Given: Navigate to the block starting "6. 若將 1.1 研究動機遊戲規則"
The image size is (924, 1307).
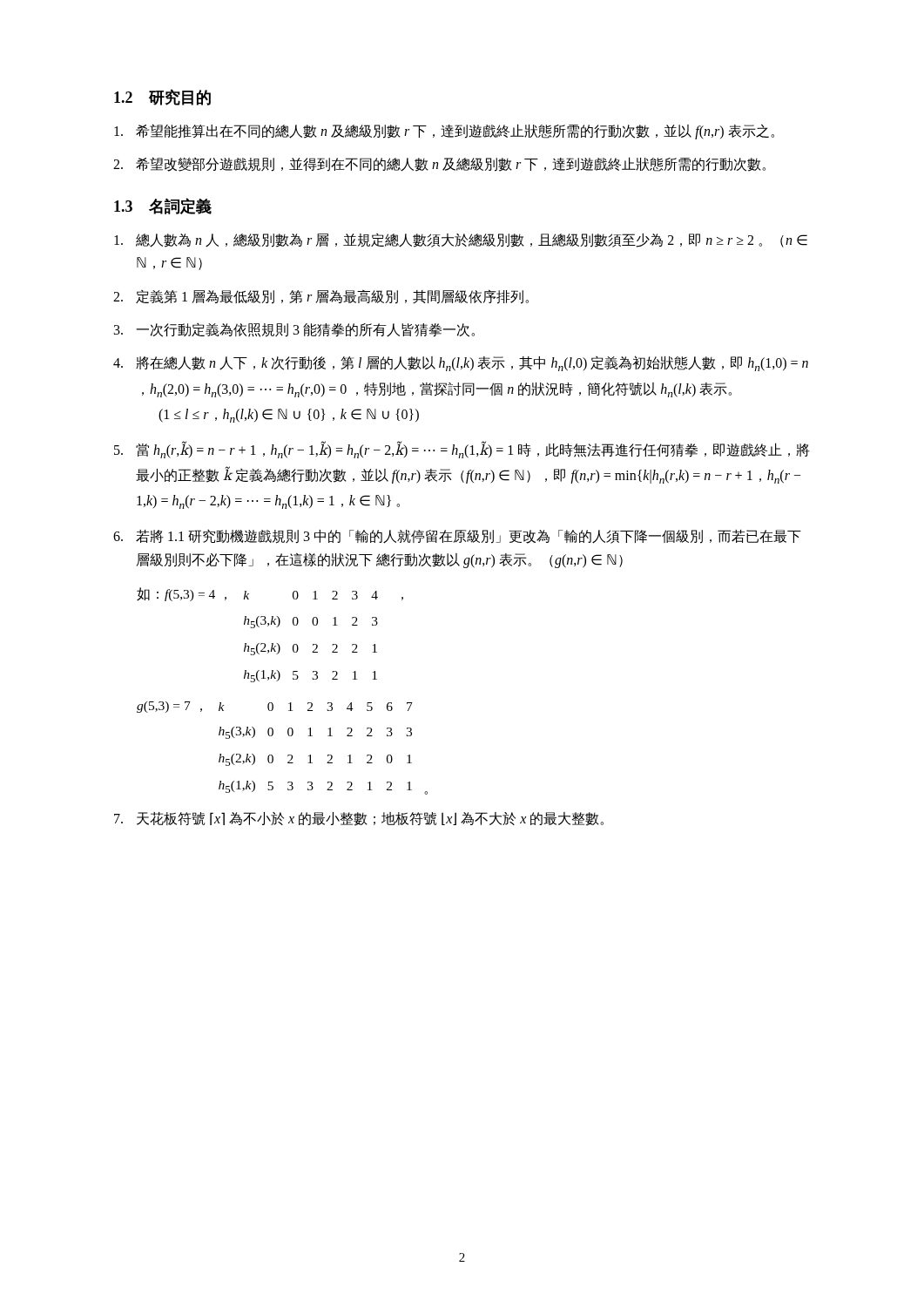Looking at the screenshot, I should click(x=462, y=549).
